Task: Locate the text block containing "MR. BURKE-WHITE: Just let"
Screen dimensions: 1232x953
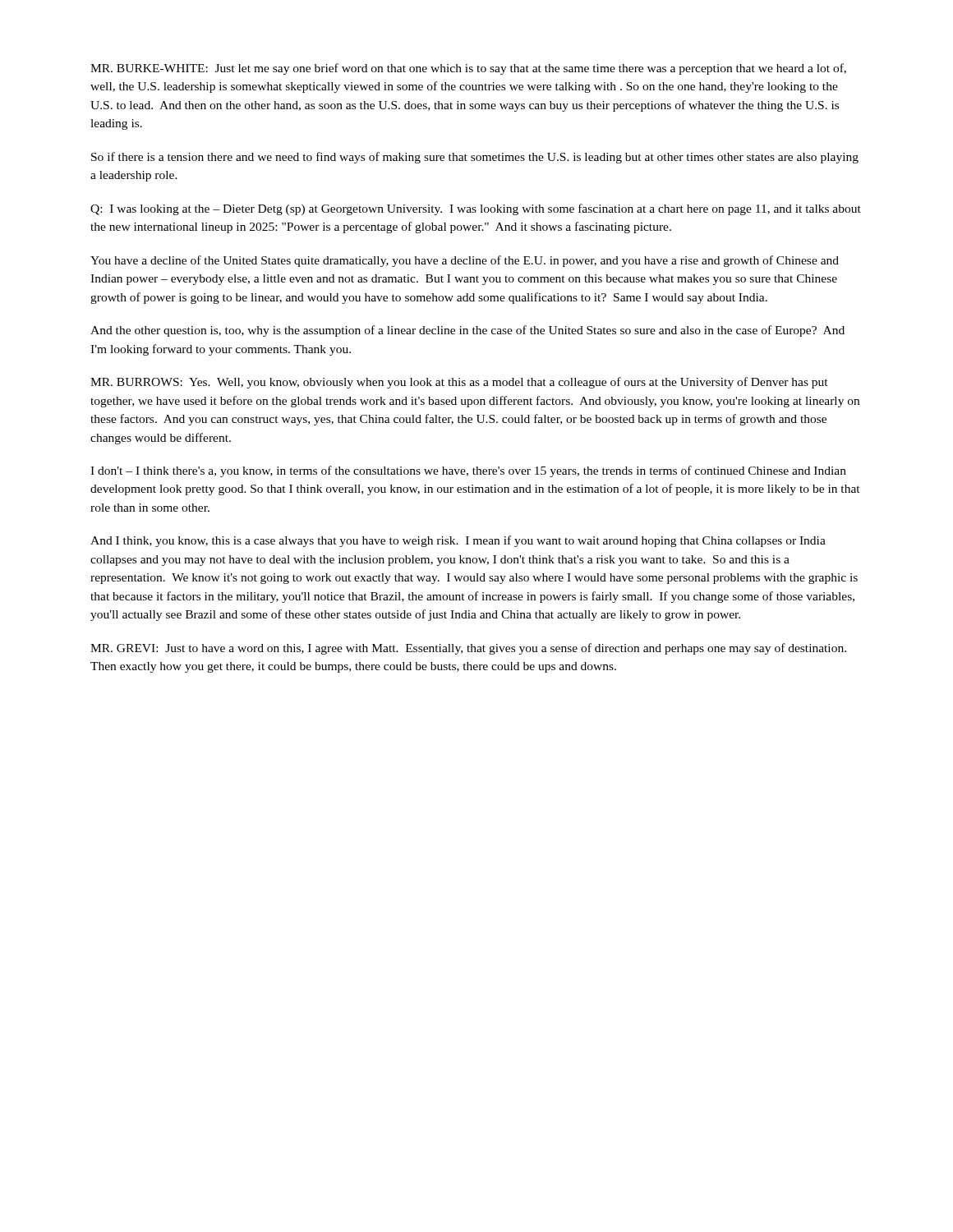Action: click(x=469, y=95)
